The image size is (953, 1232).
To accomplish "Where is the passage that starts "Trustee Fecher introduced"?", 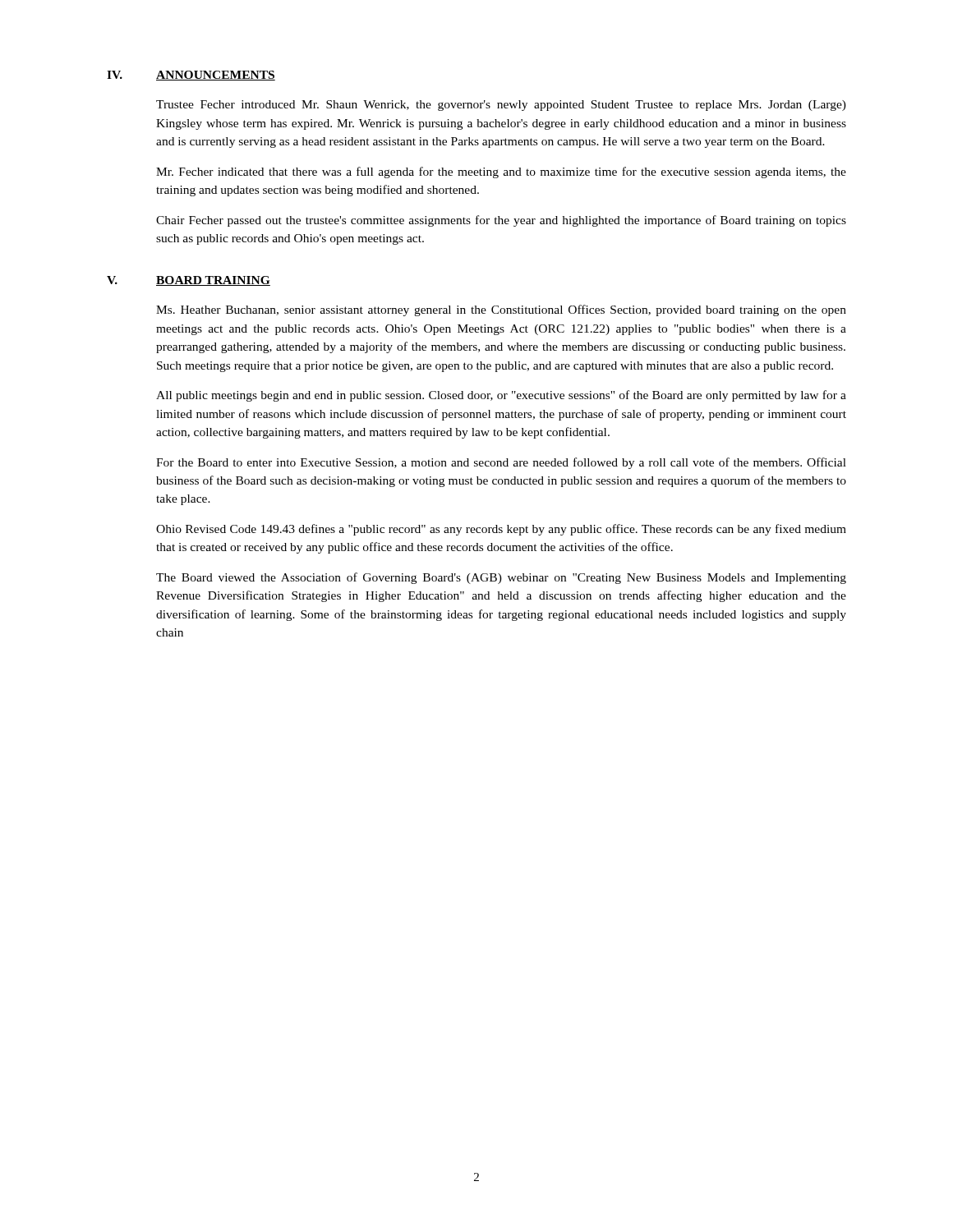I will click(501, 123).
